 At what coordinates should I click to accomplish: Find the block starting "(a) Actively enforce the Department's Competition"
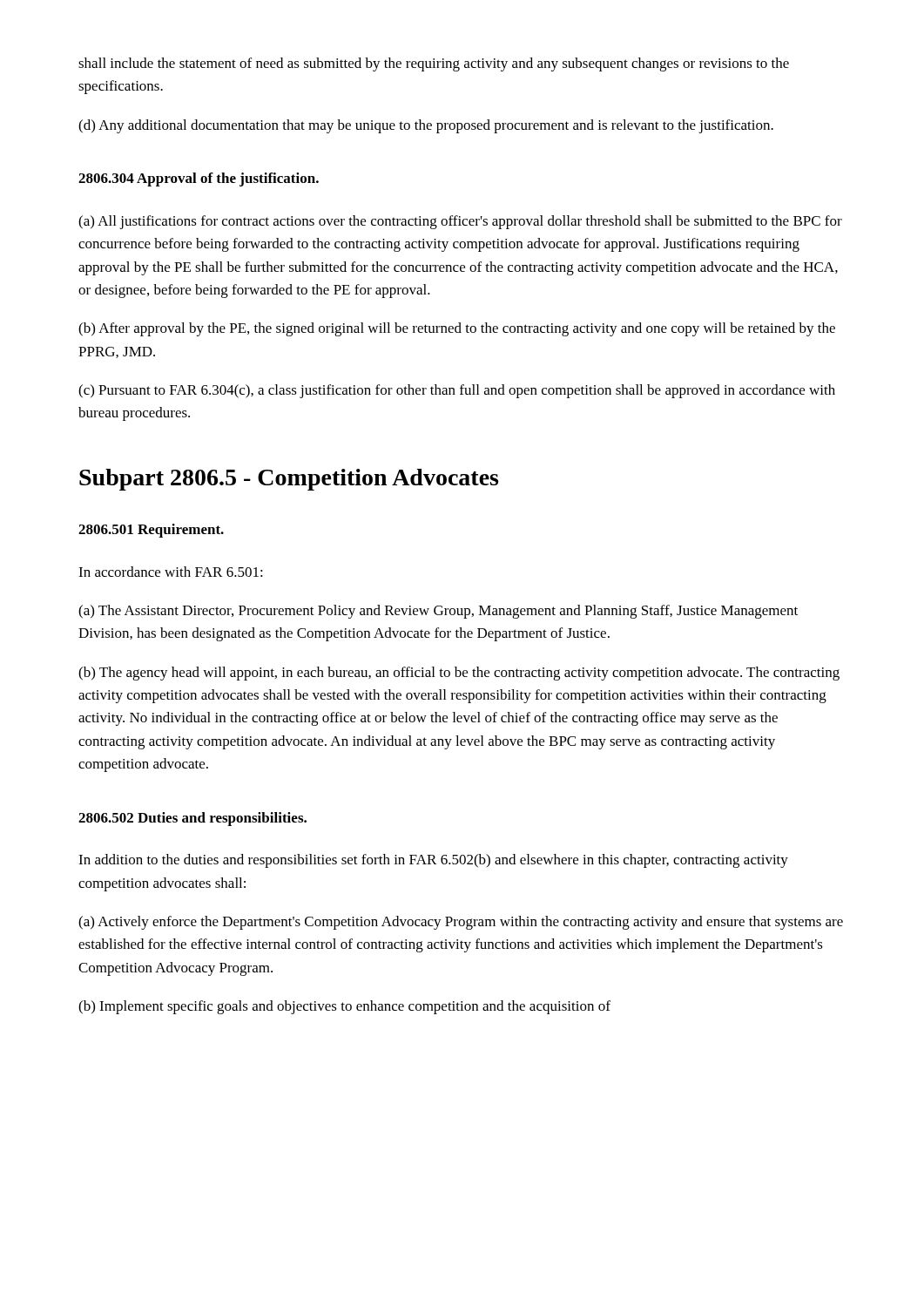tap(461, 944)
